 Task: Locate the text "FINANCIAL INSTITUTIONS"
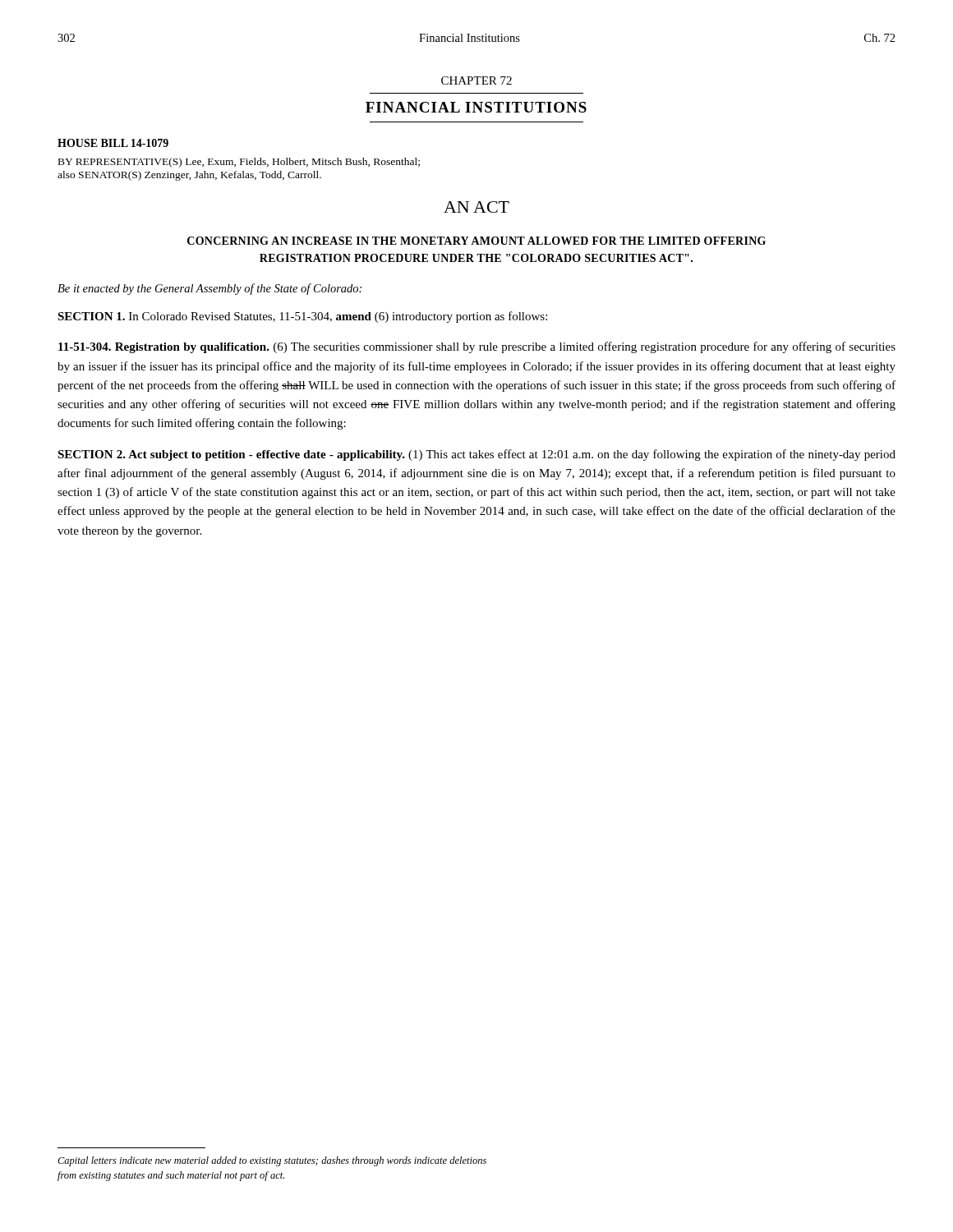click(x=476, y=107)
